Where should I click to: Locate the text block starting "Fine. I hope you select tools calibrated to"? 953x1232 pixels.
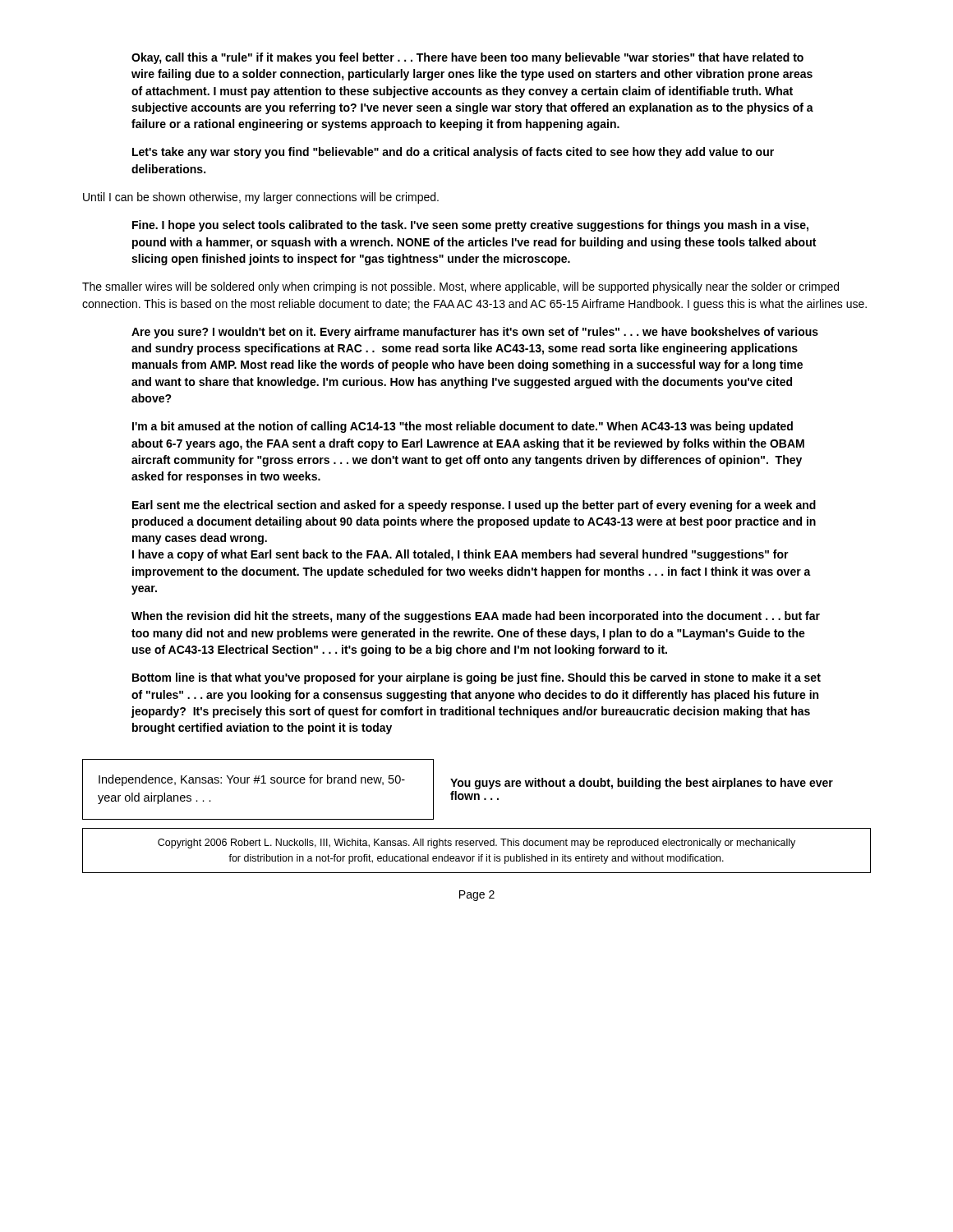click(476, 242)
